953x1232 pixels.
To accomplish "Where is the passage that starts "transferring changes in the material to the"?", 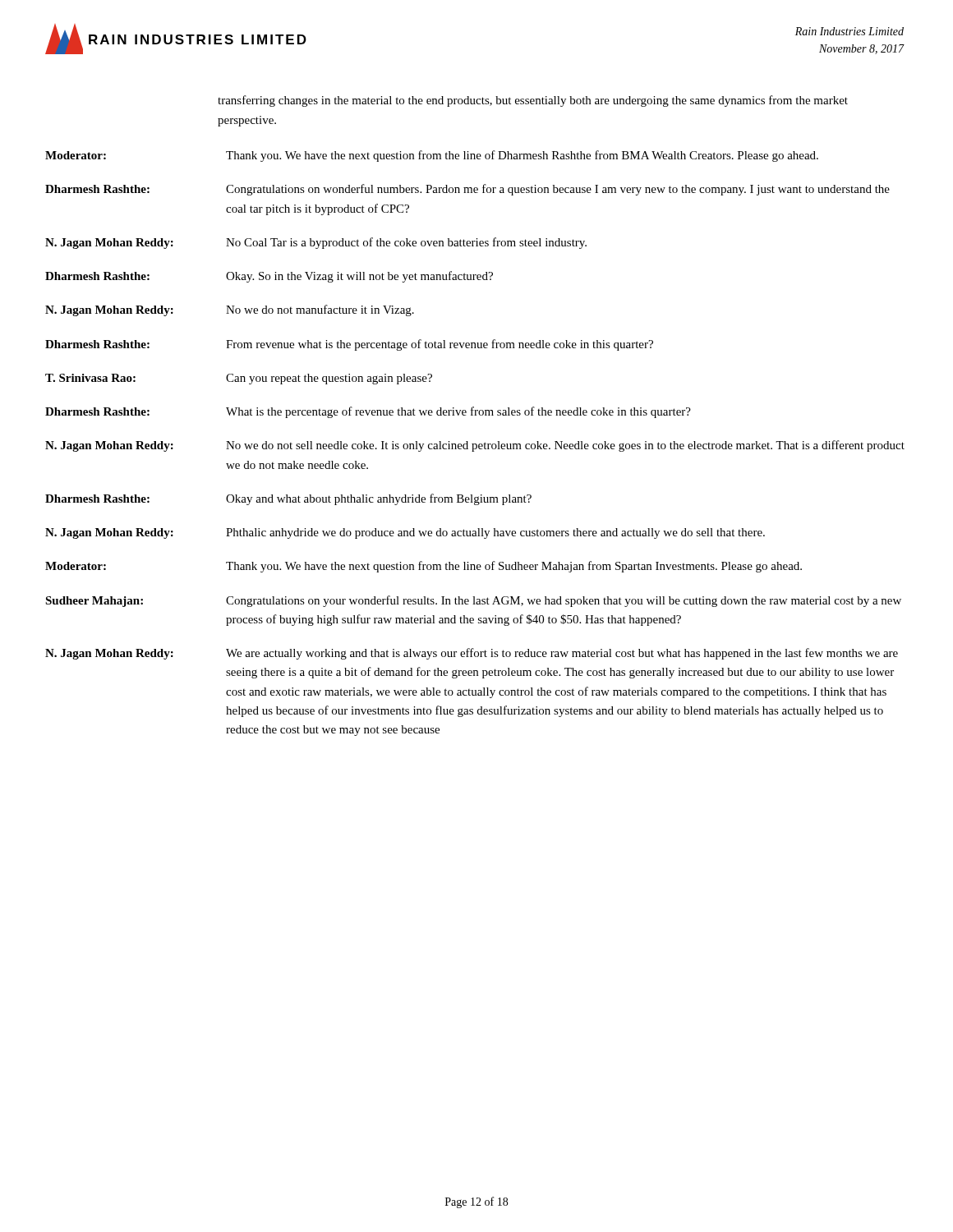I will (x=533, y=110).
